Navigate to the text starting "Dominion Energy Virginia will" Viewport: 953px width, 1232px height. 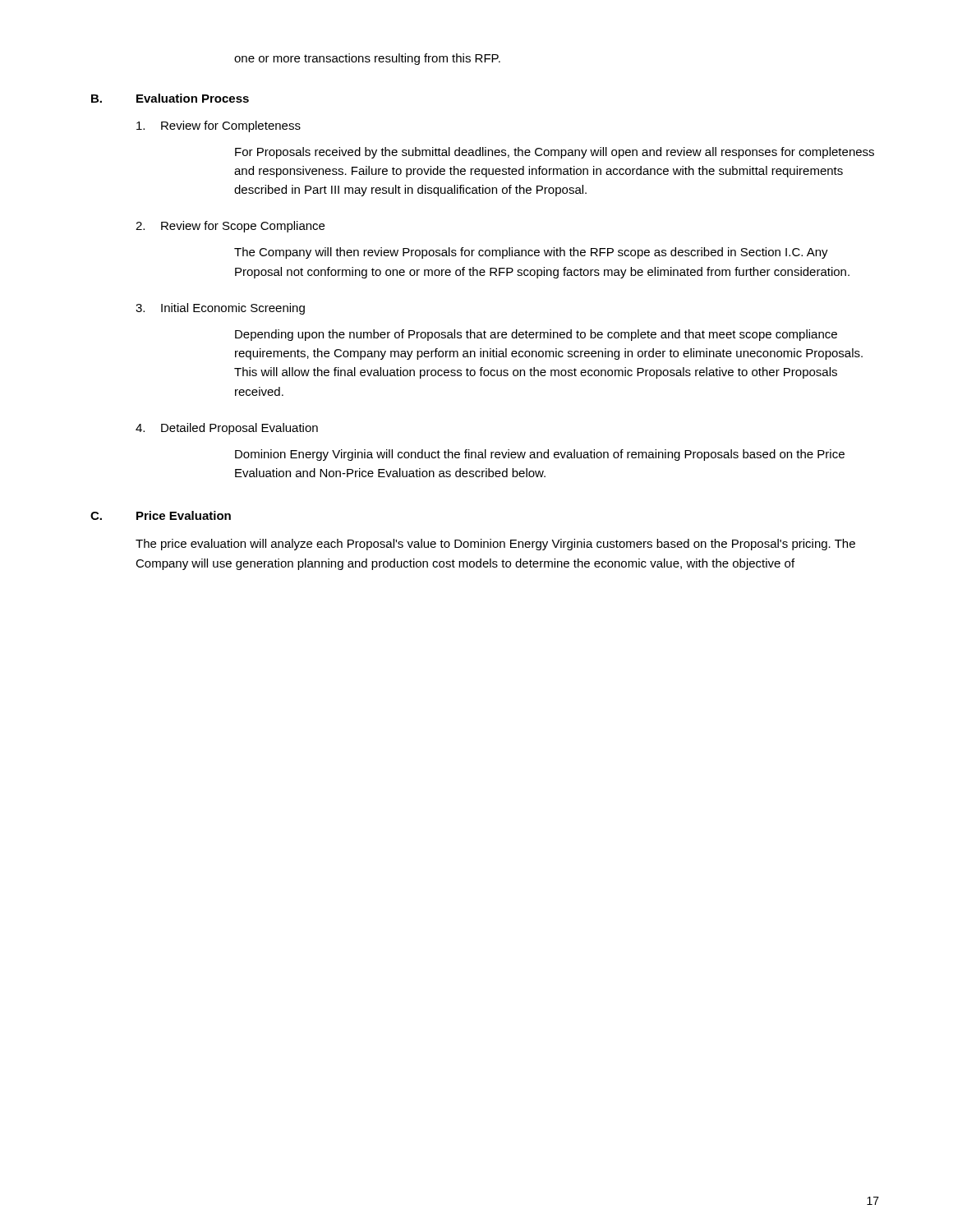[540, 463]
